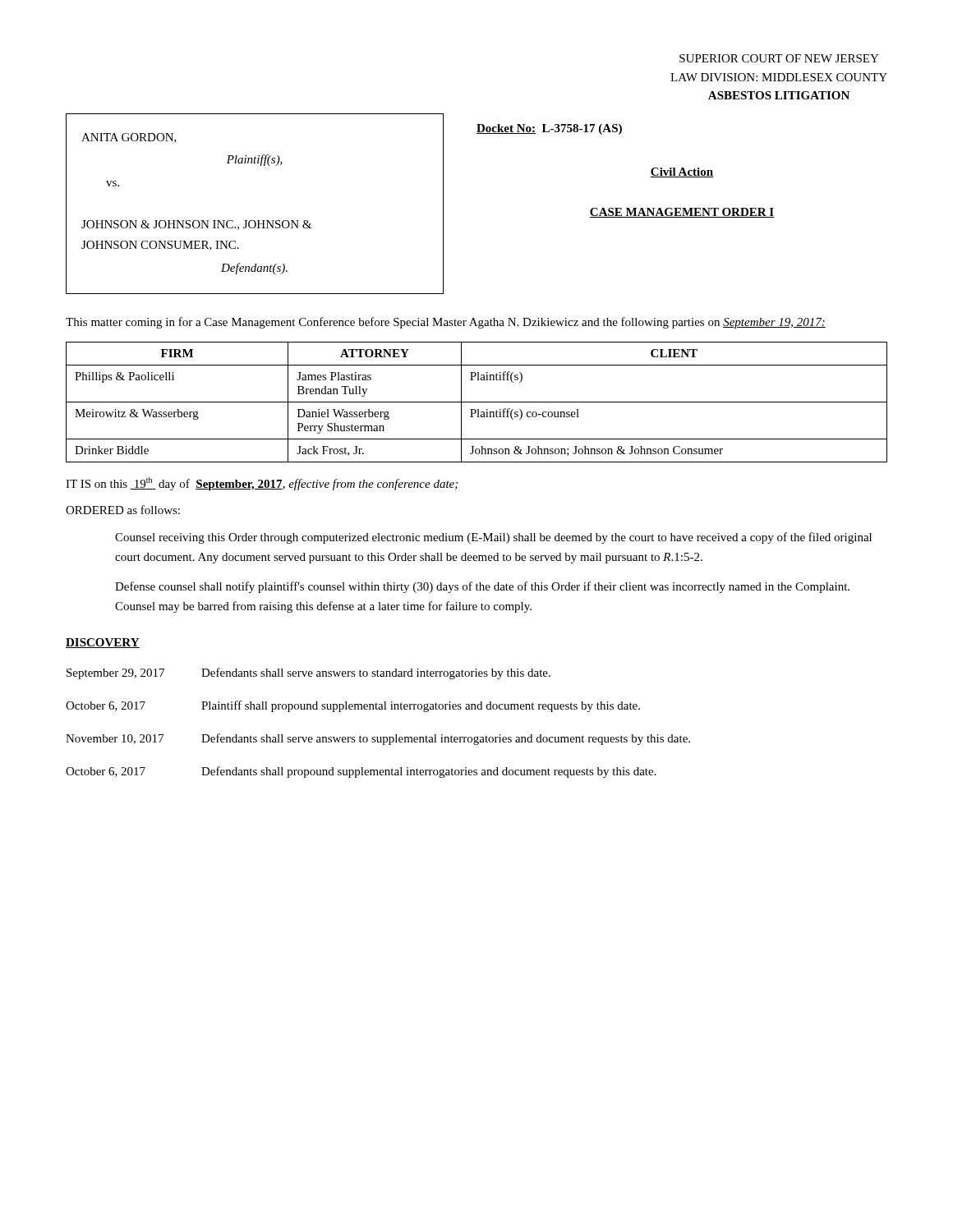
Task: Locate a table
Action: [476, 402]
